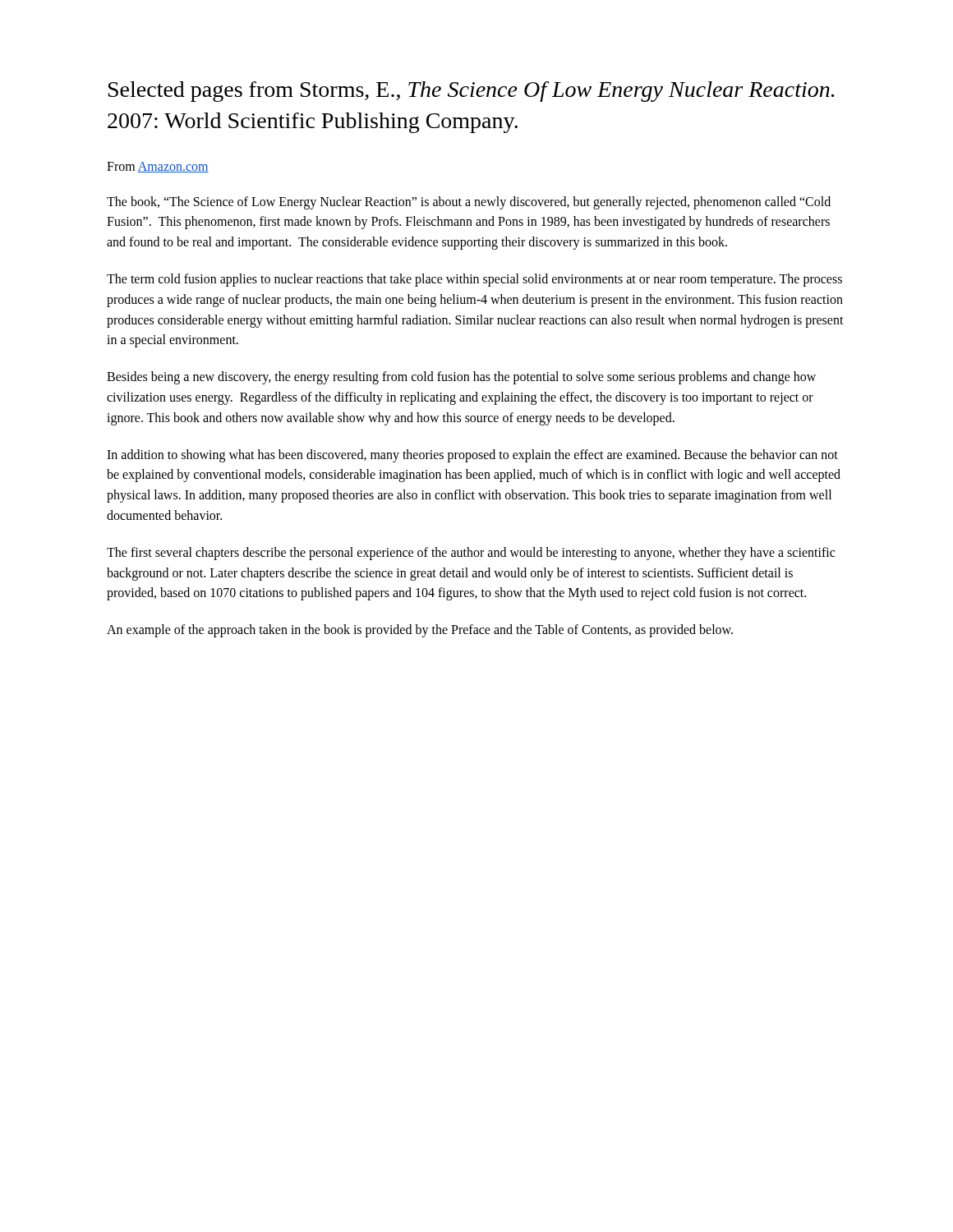Click the passage that begins "Besides being a new discovery,"
Image resolution: width=953 pixels, height=1232 pixels.
coord(461,397)
